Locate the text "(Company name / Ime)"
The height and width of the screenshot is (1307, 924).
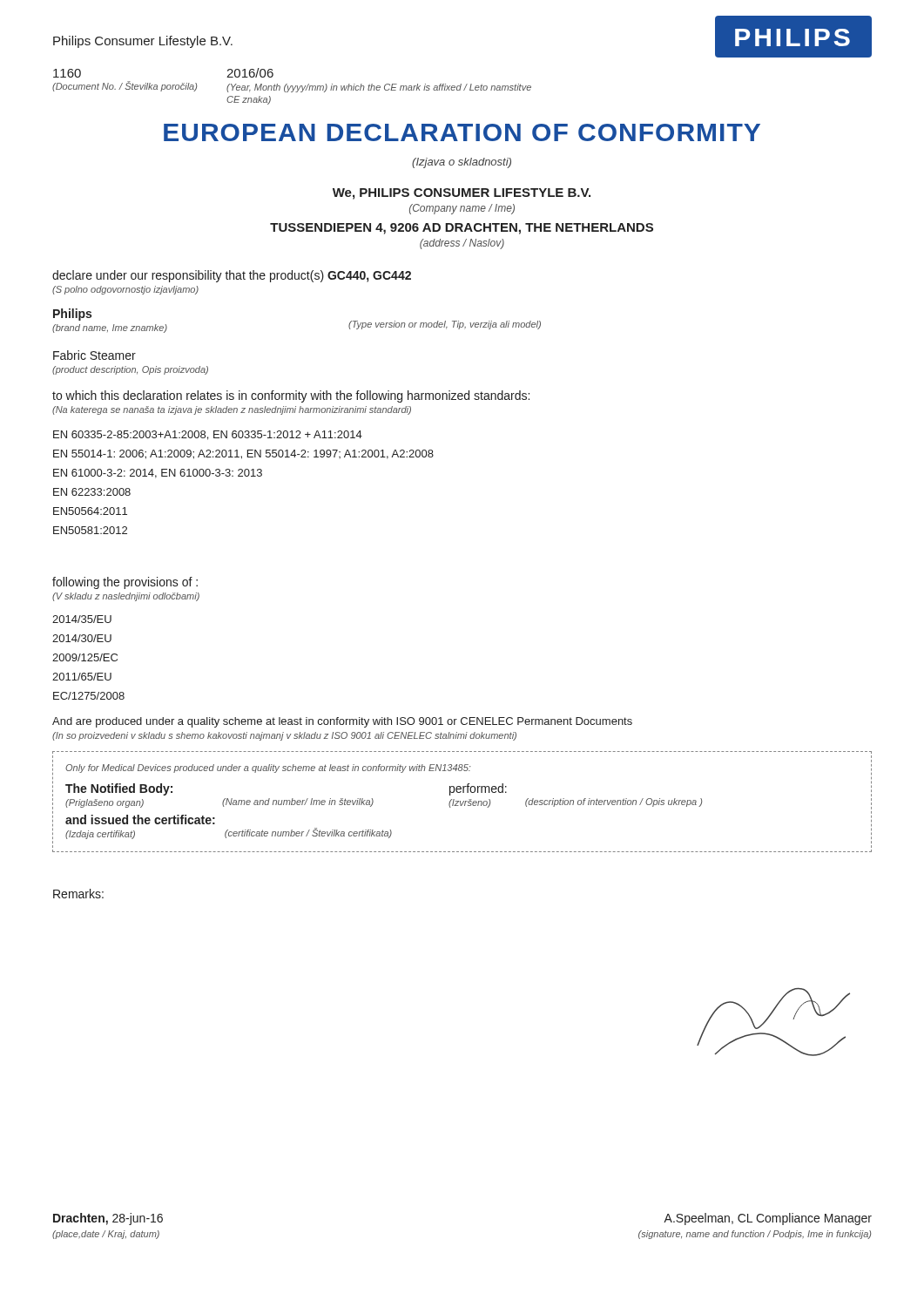click(462, 208)
